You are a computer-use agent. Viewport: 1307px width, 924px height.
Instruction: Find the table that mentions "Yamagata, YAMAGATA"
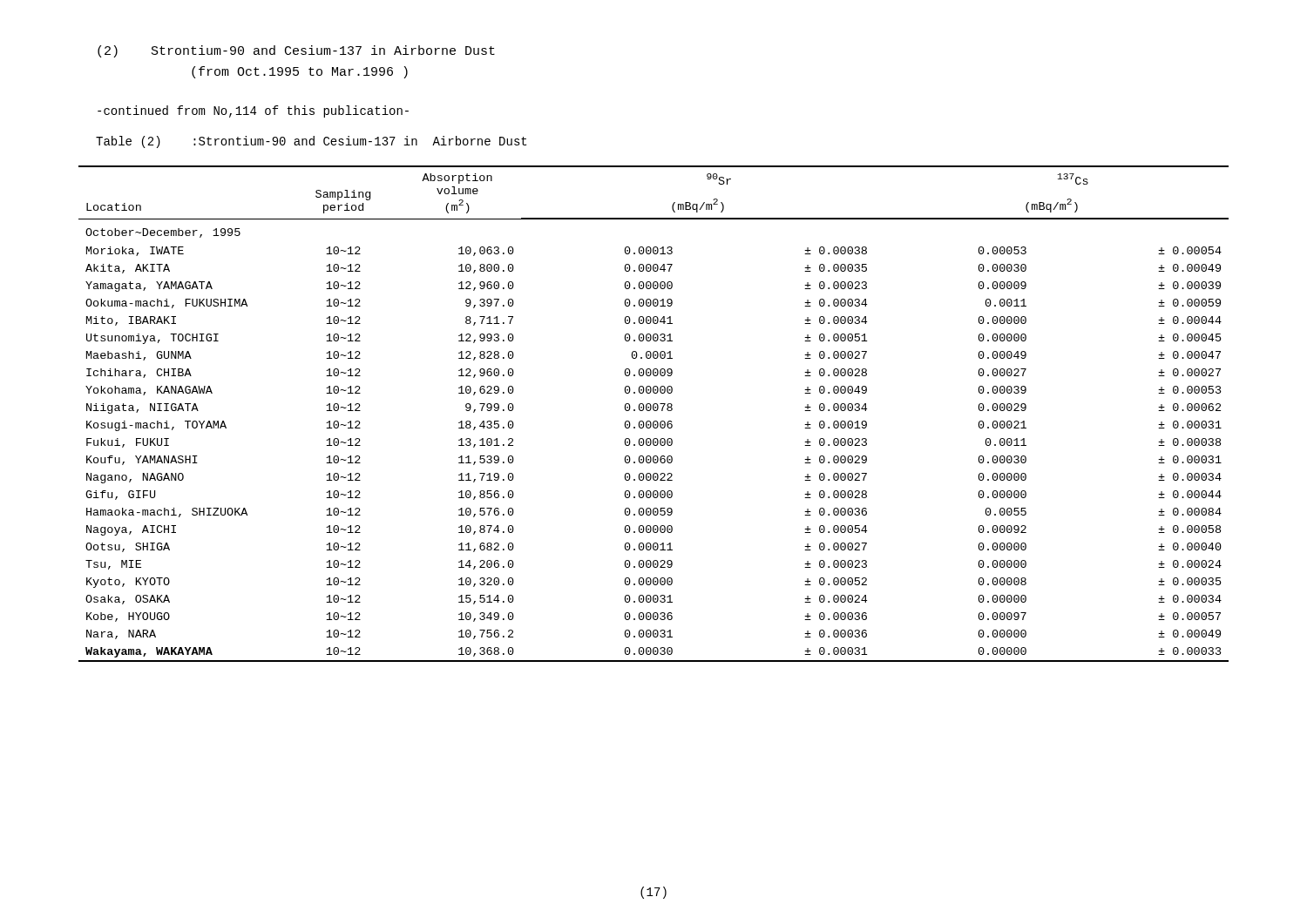pyautogui.click(x=654, y=414)
